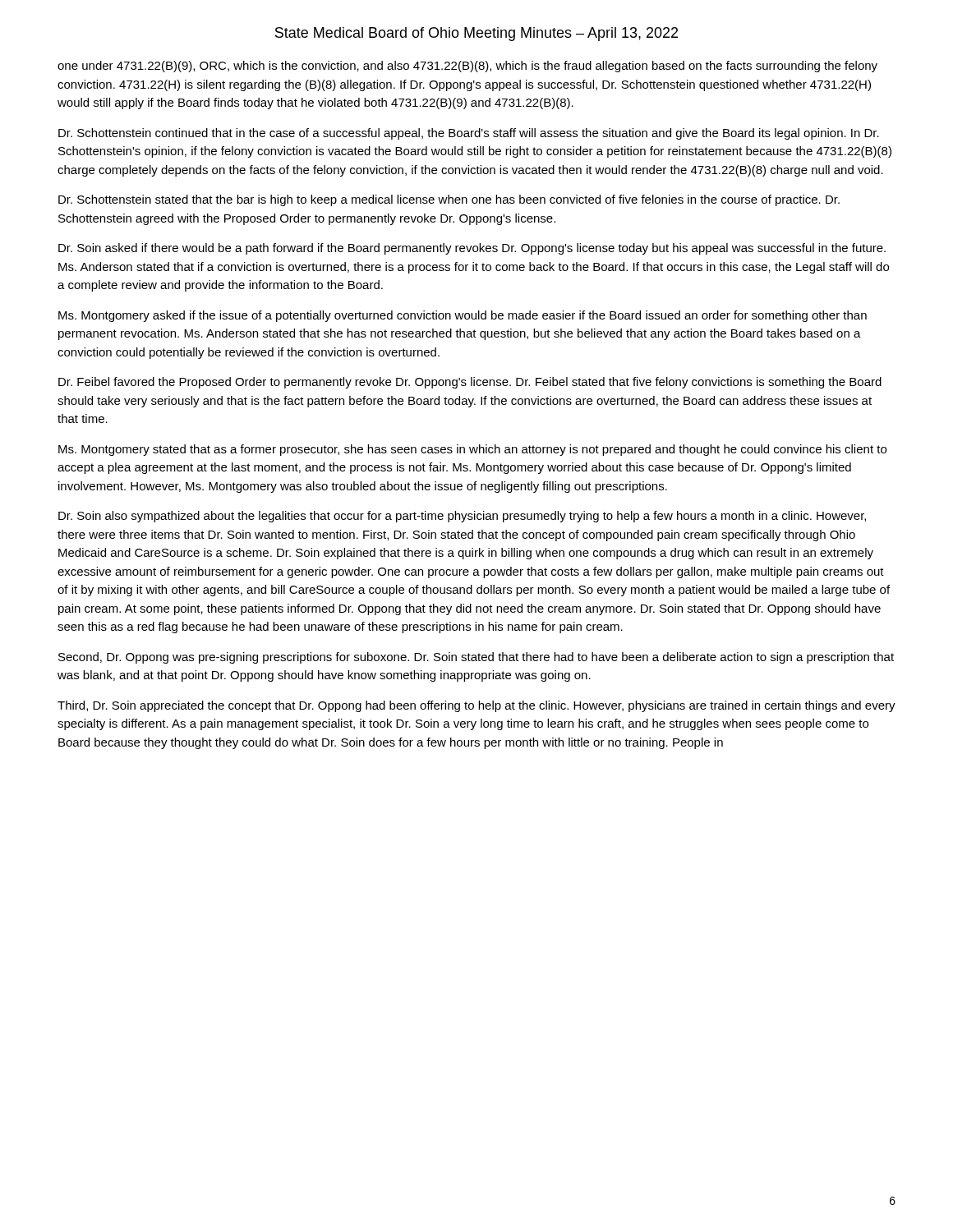Find the block on this page that starts "Dr. Soin also"

click(x=474, y=571)
